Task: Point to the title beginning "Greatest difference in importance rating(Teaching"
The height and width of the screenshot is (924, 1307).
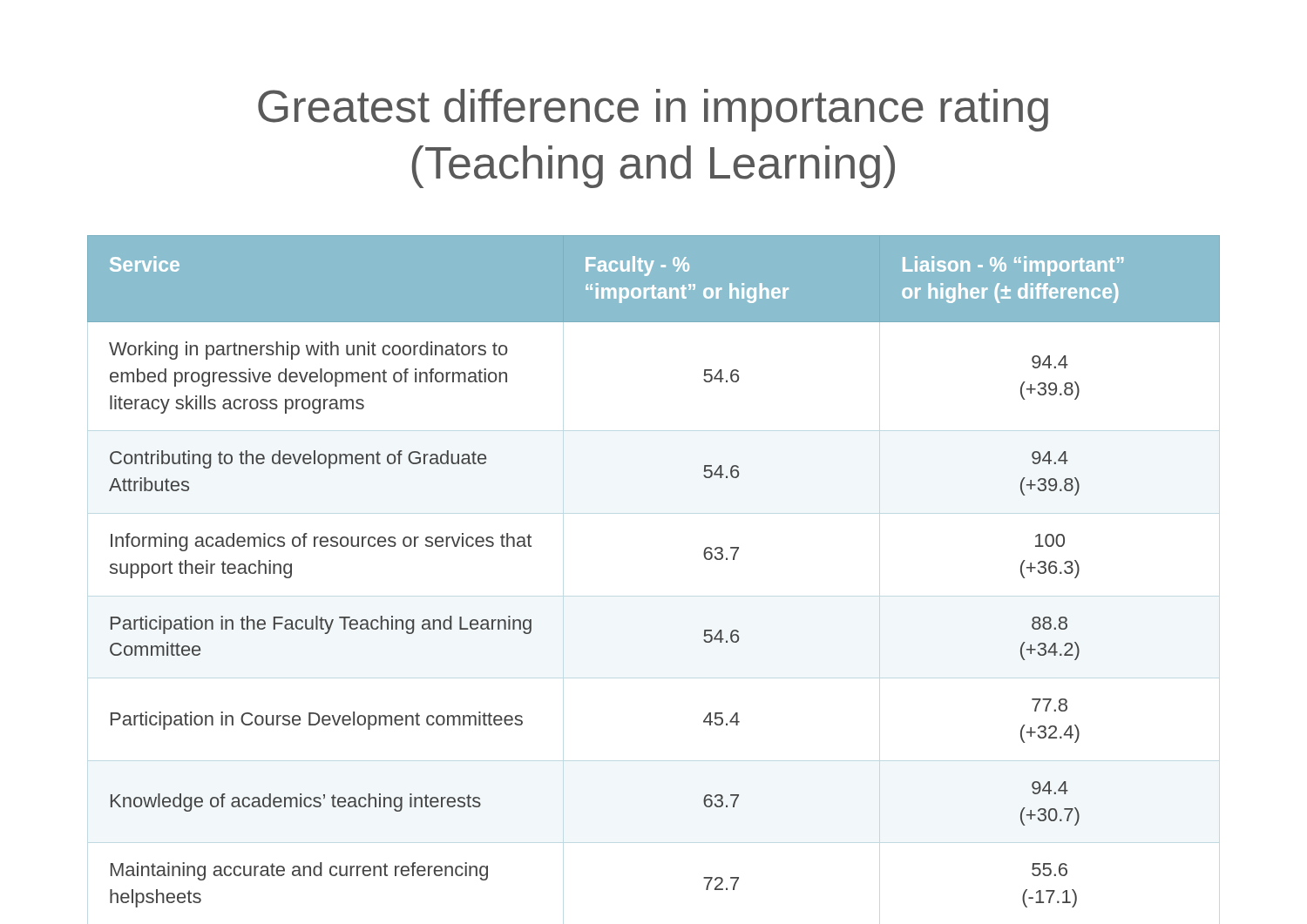Action: click(654, 135)
